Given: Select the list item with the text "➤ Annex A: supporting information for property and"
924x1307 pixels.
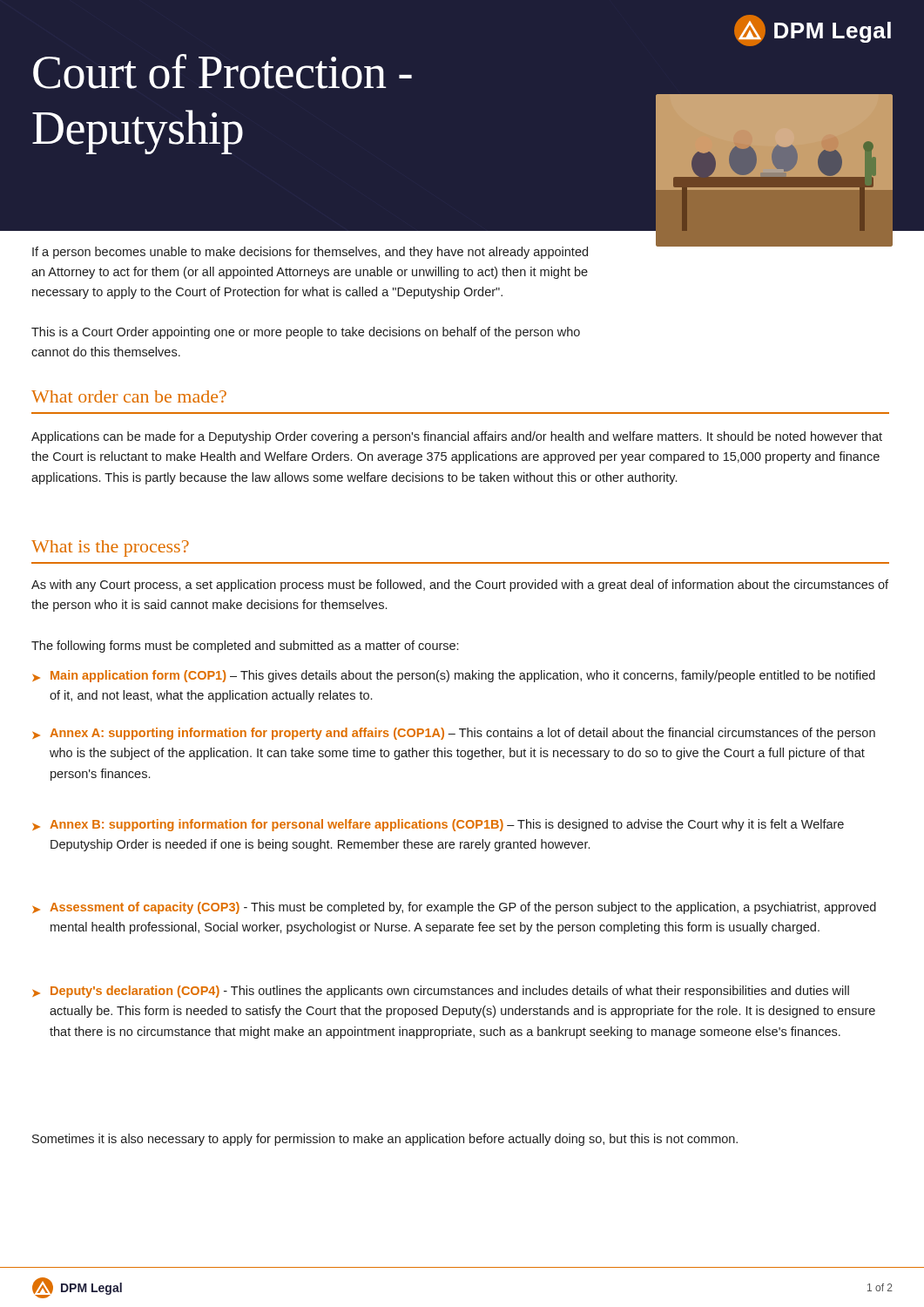Looking at the screenshot, I should (x=460, y=754).
